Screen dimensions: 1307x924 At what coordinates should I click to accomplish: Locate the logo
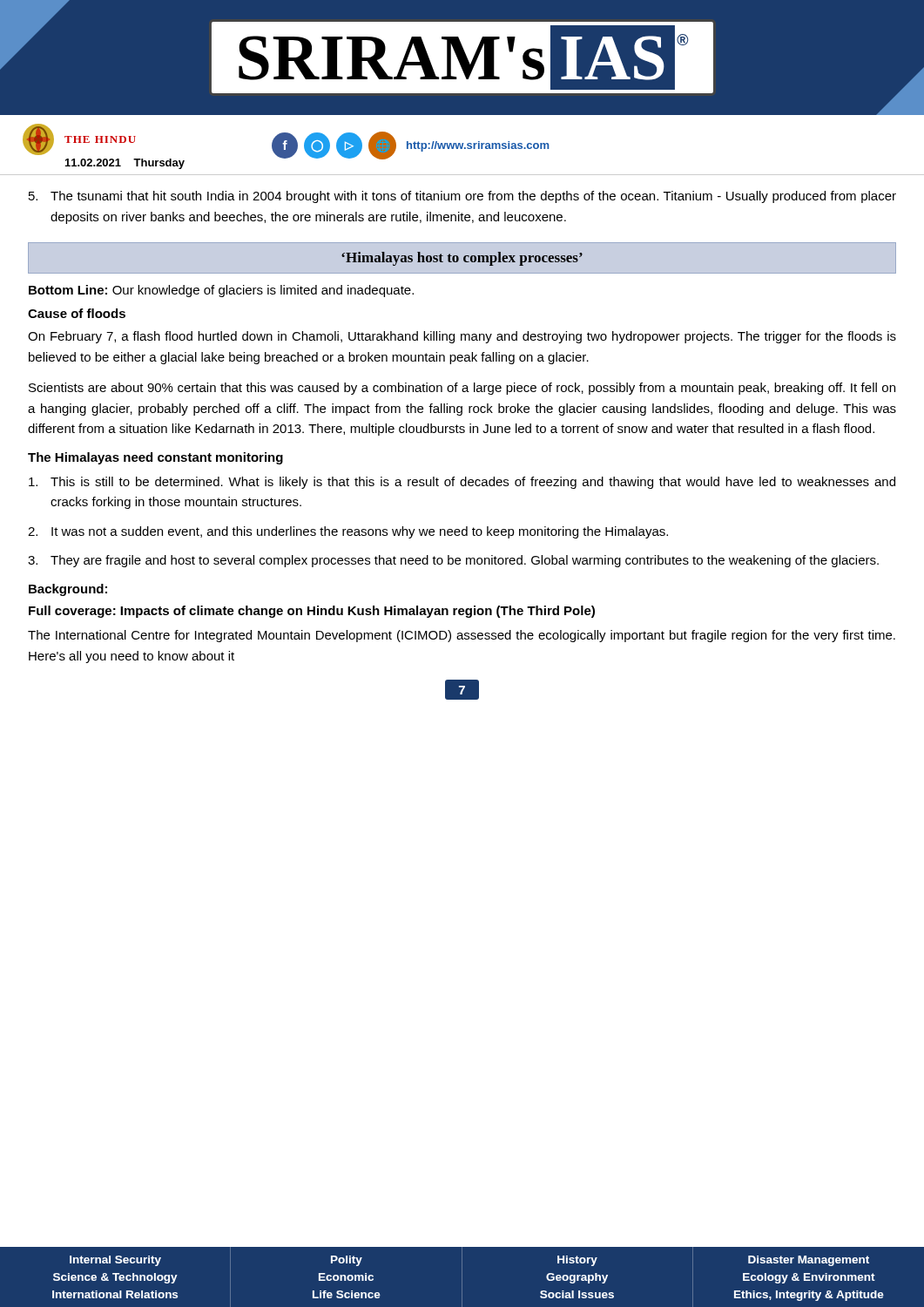pos(462,58)
